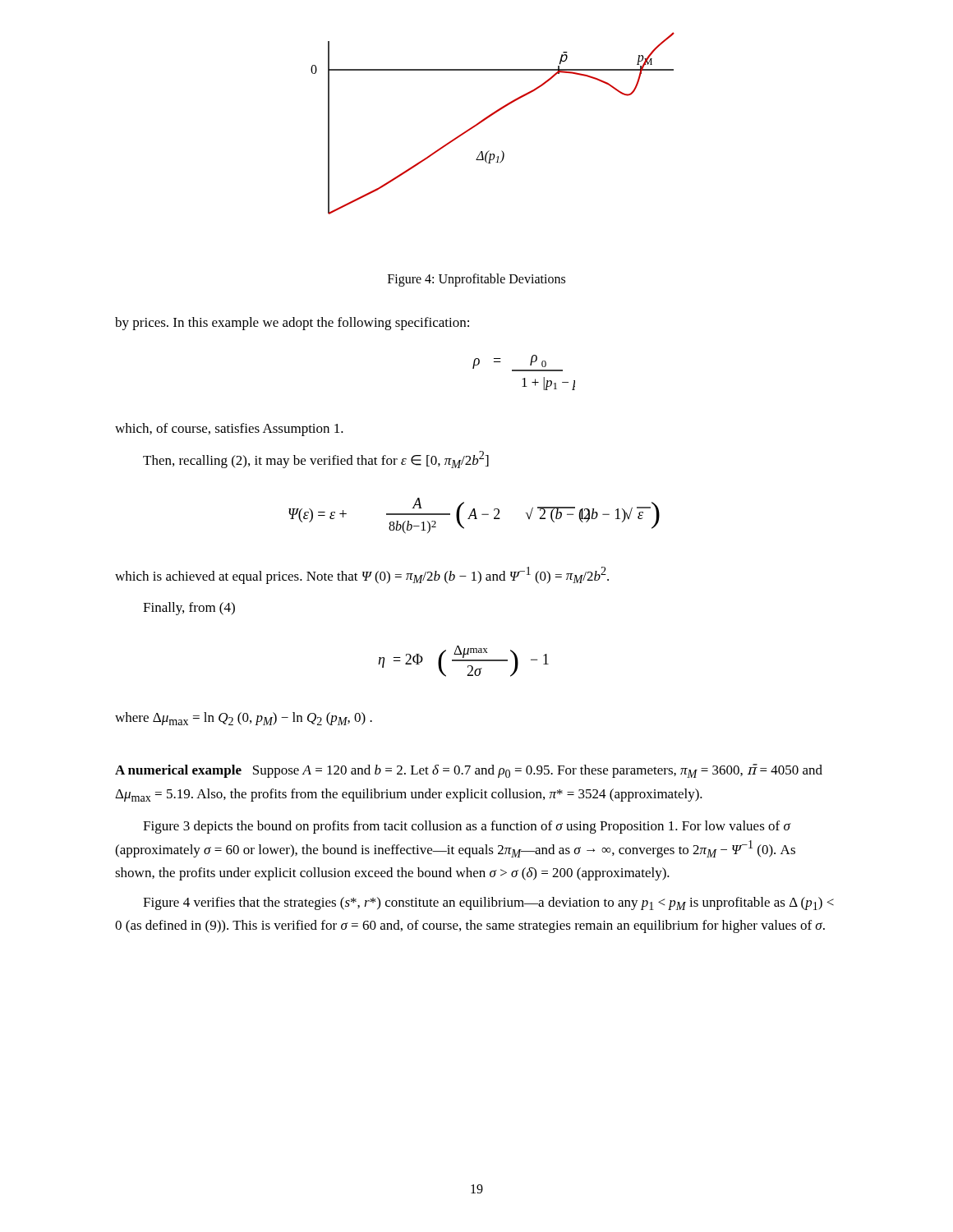Find the text block that says "which, of course,"
This screenshot has height=1232, width=953.
click(229, 430)
